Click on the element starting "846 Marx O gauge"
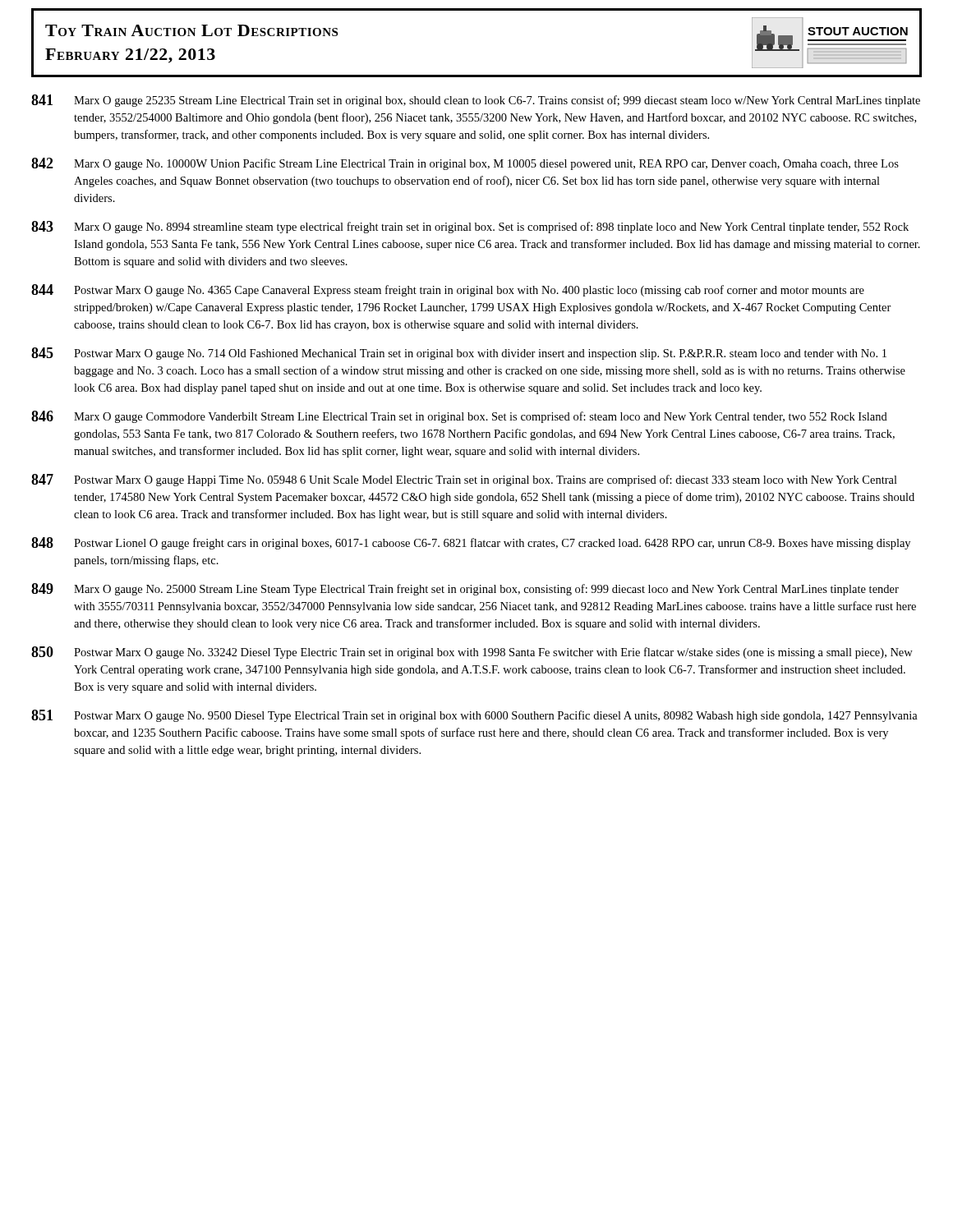Screen dimensions: 1232x953 pyautogui.click(x=476, y=434)
